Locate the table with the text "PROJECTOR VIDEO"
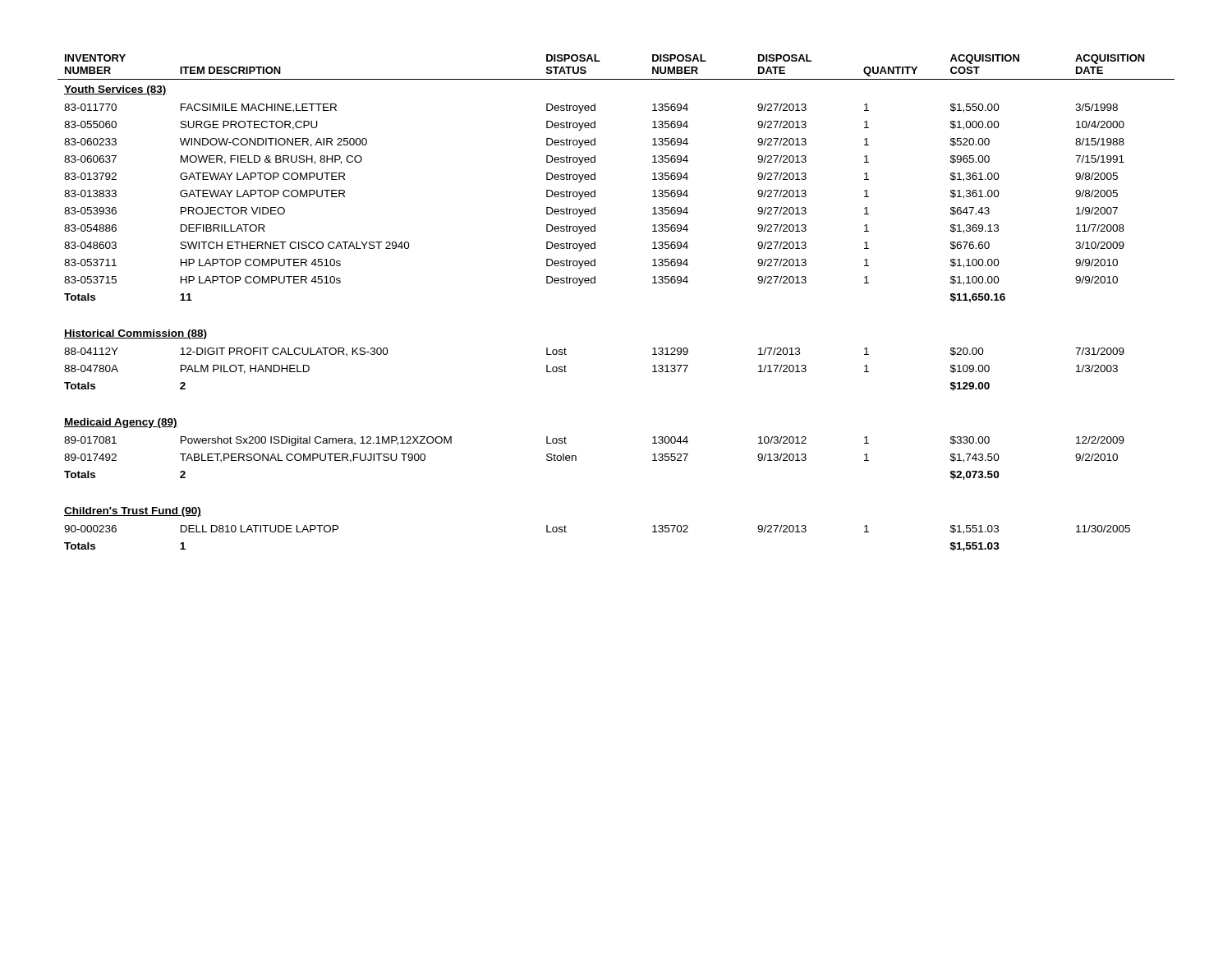 (x=616, y=302)
